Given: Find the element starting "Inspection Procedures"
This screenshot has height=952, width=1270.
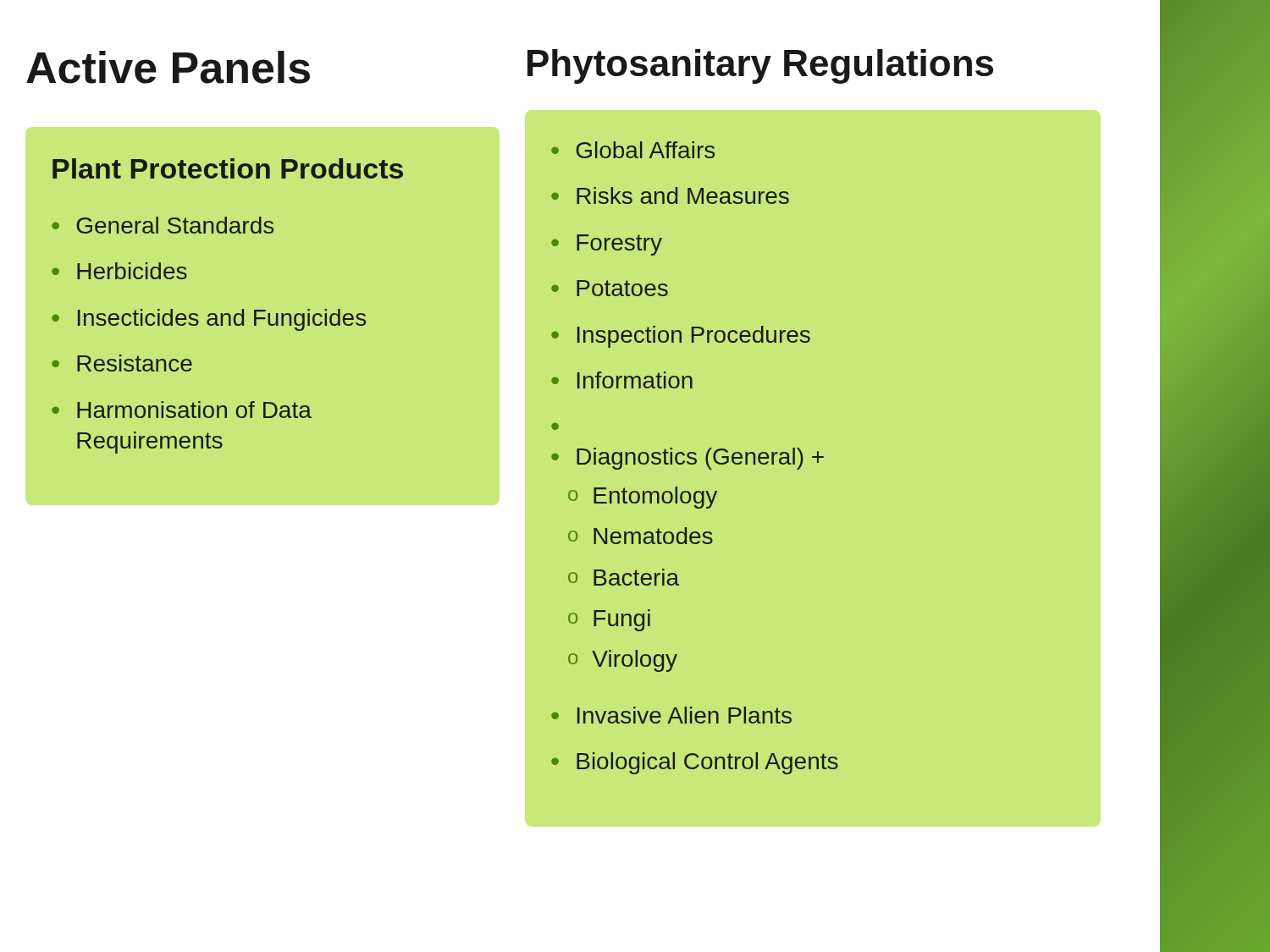Looking at the screenshot, I should 693,335.
